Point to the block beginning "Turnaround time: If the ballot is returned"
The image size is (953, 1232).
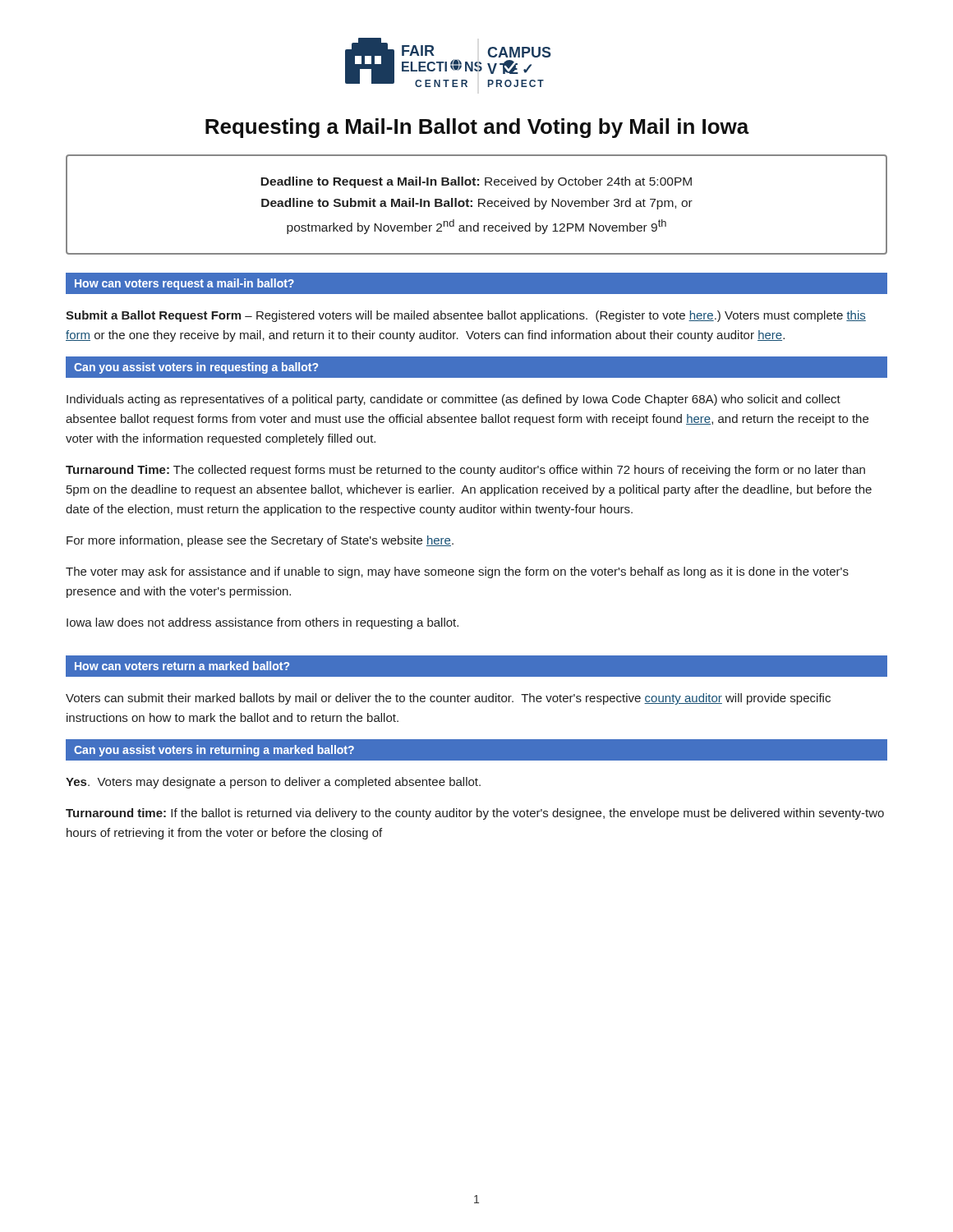(x=475, y=823)
